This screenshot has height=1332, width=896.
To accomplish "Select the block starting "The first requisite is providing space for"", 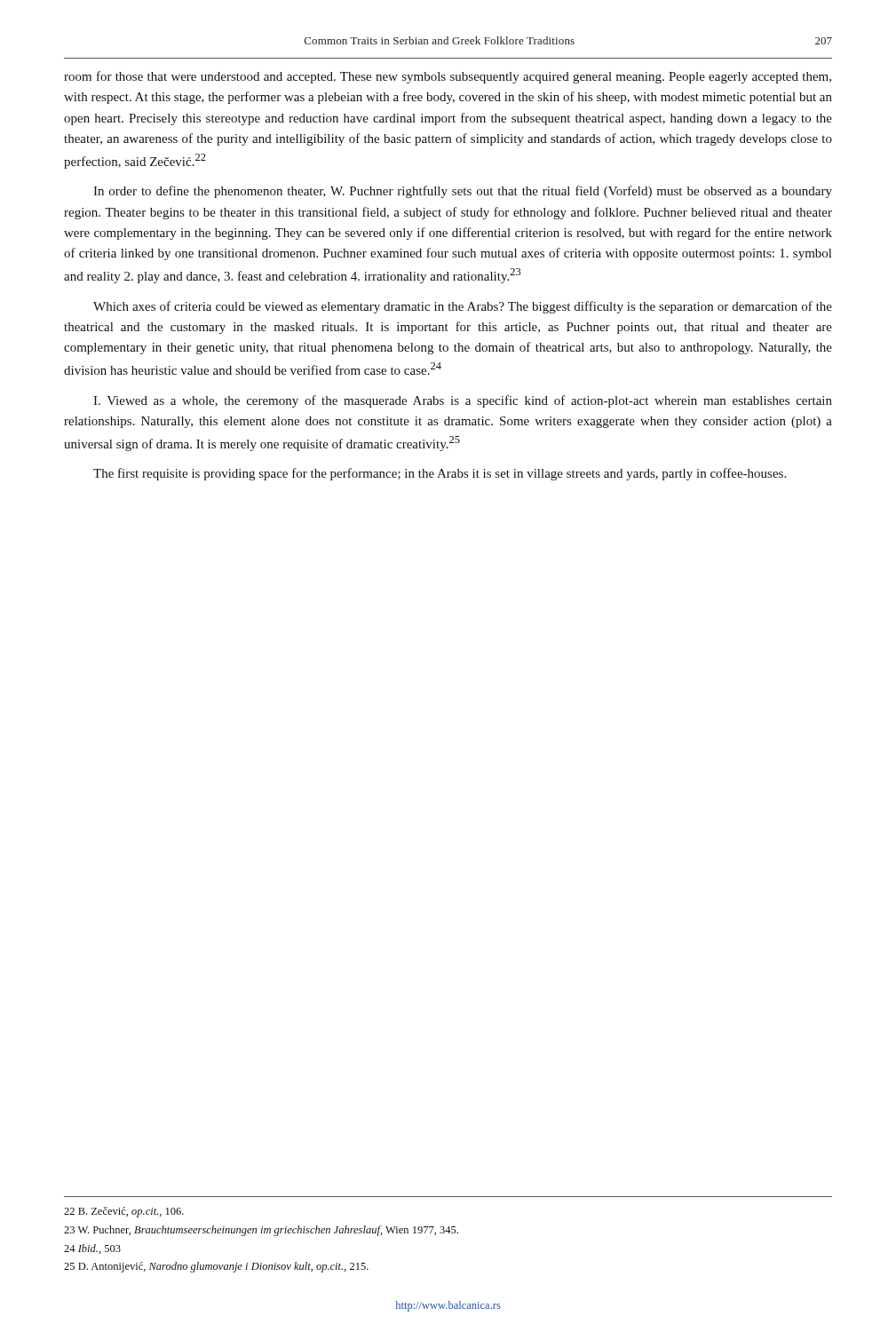I will [448, 474].
